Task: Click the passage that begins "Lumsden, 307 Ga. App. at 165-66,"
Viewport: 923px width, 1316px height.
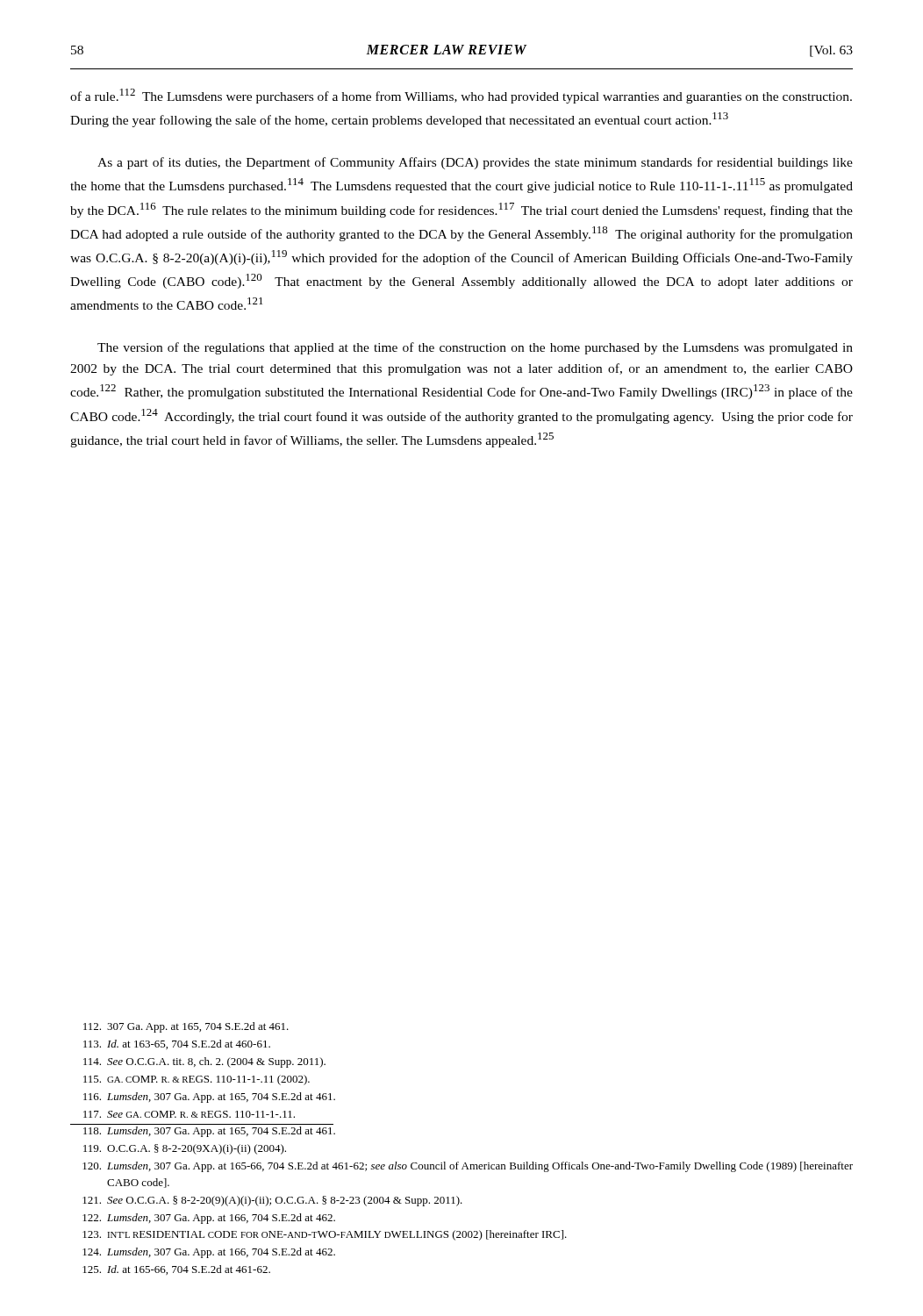Action: tap(462, 1175)
